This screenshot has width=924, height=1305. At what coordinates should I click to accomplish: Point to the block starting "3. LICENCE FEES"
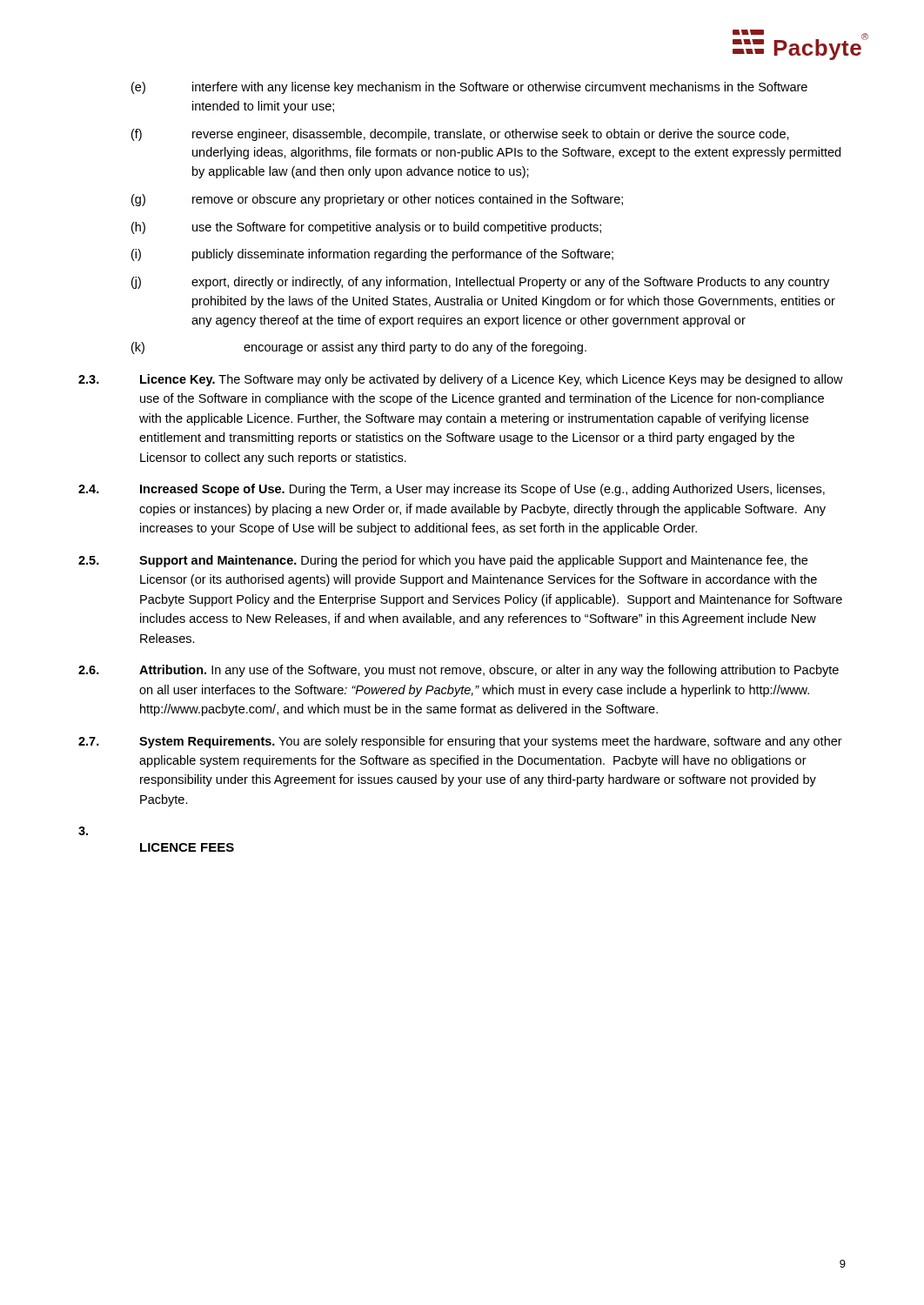(x=83, y=831)
